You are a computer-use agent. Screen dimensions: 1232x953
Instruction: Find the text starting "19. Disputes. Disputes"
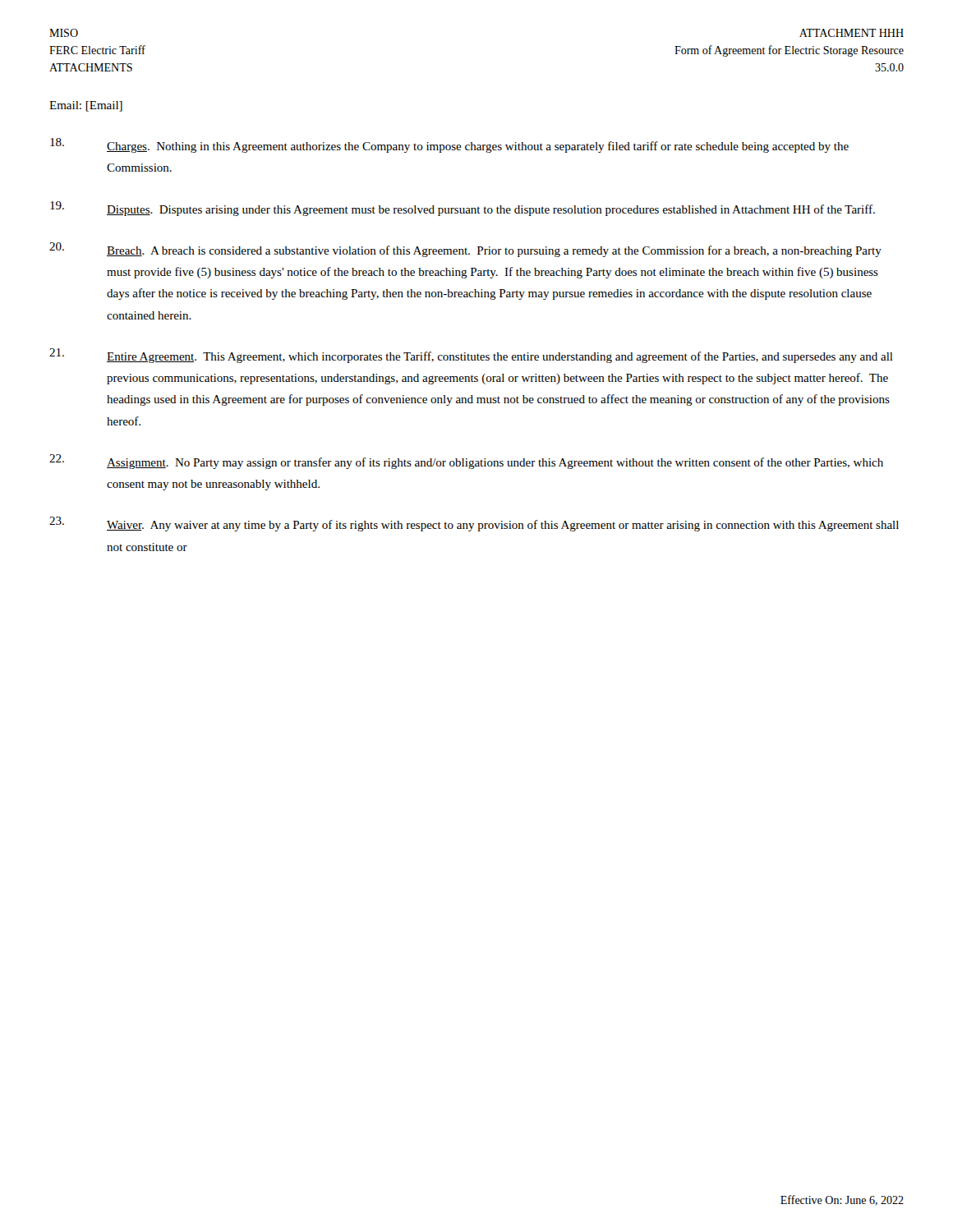coord(476,209)
